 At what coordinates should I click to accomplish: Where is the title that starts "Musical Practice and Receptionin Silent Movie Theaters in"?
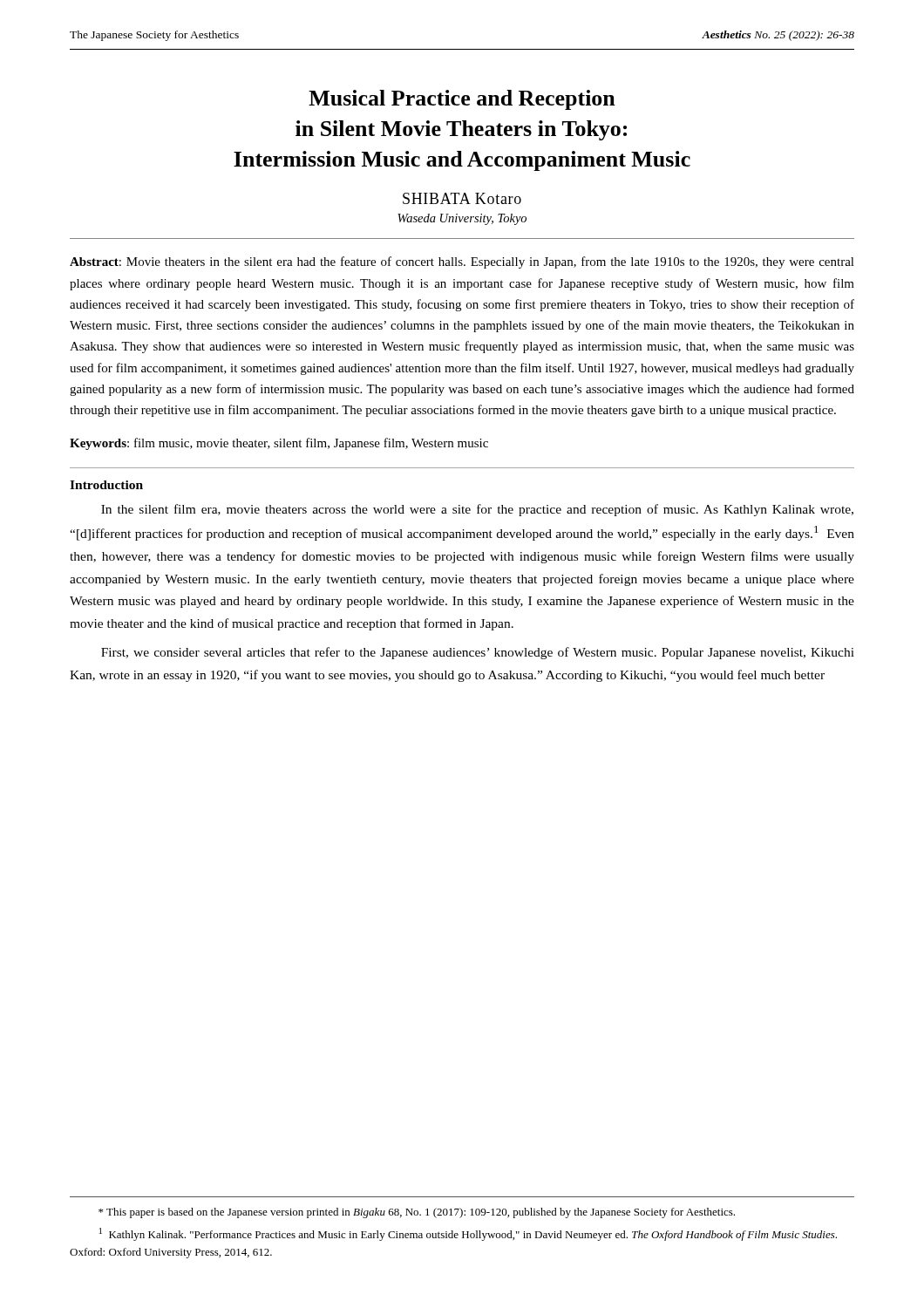coord(462,129)
